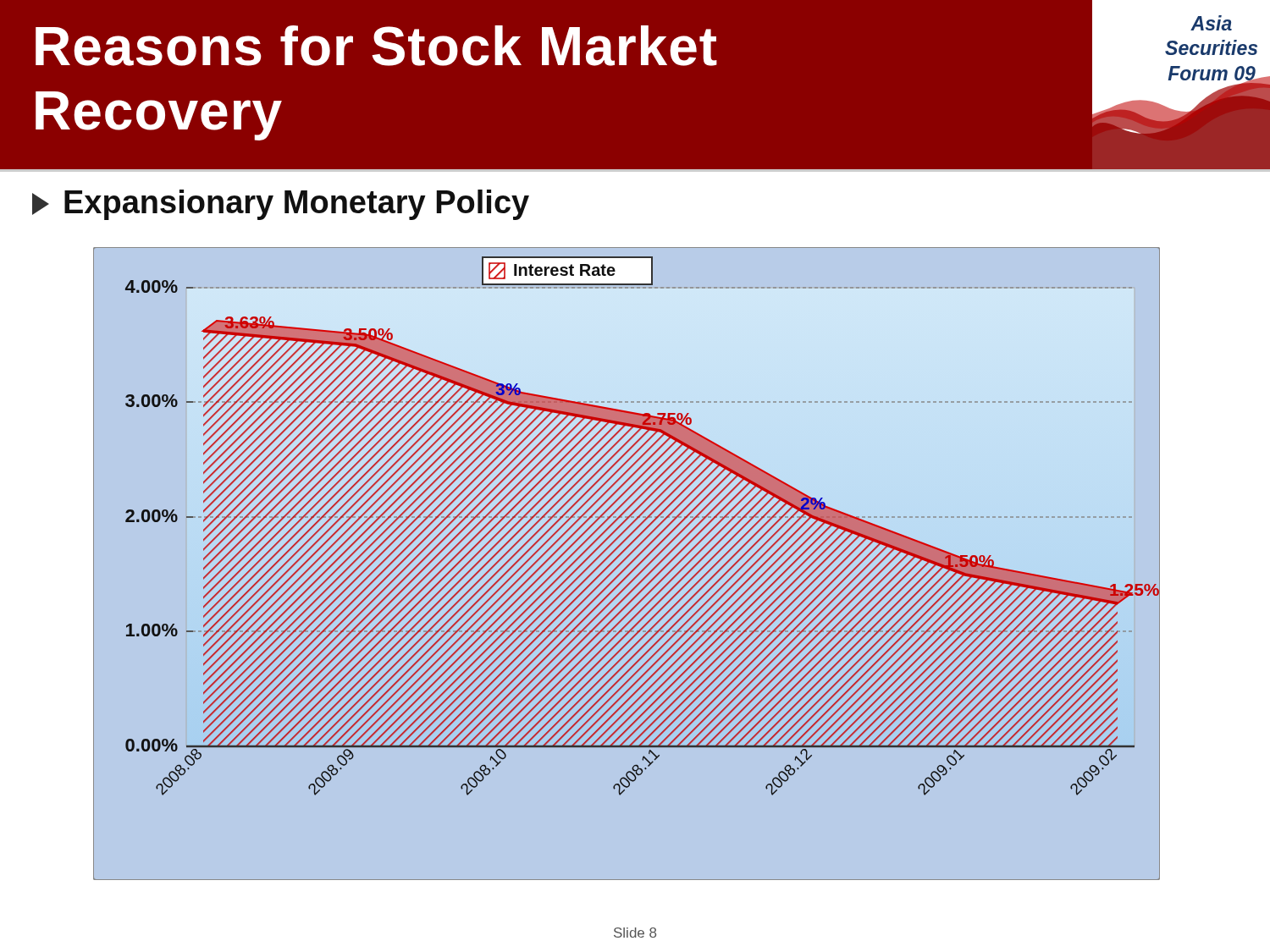Viewport: 1270px width, 952px height.
Task: Find "Expansionary Monetary Policy" on this page
Action: click(x=281, y=203)
